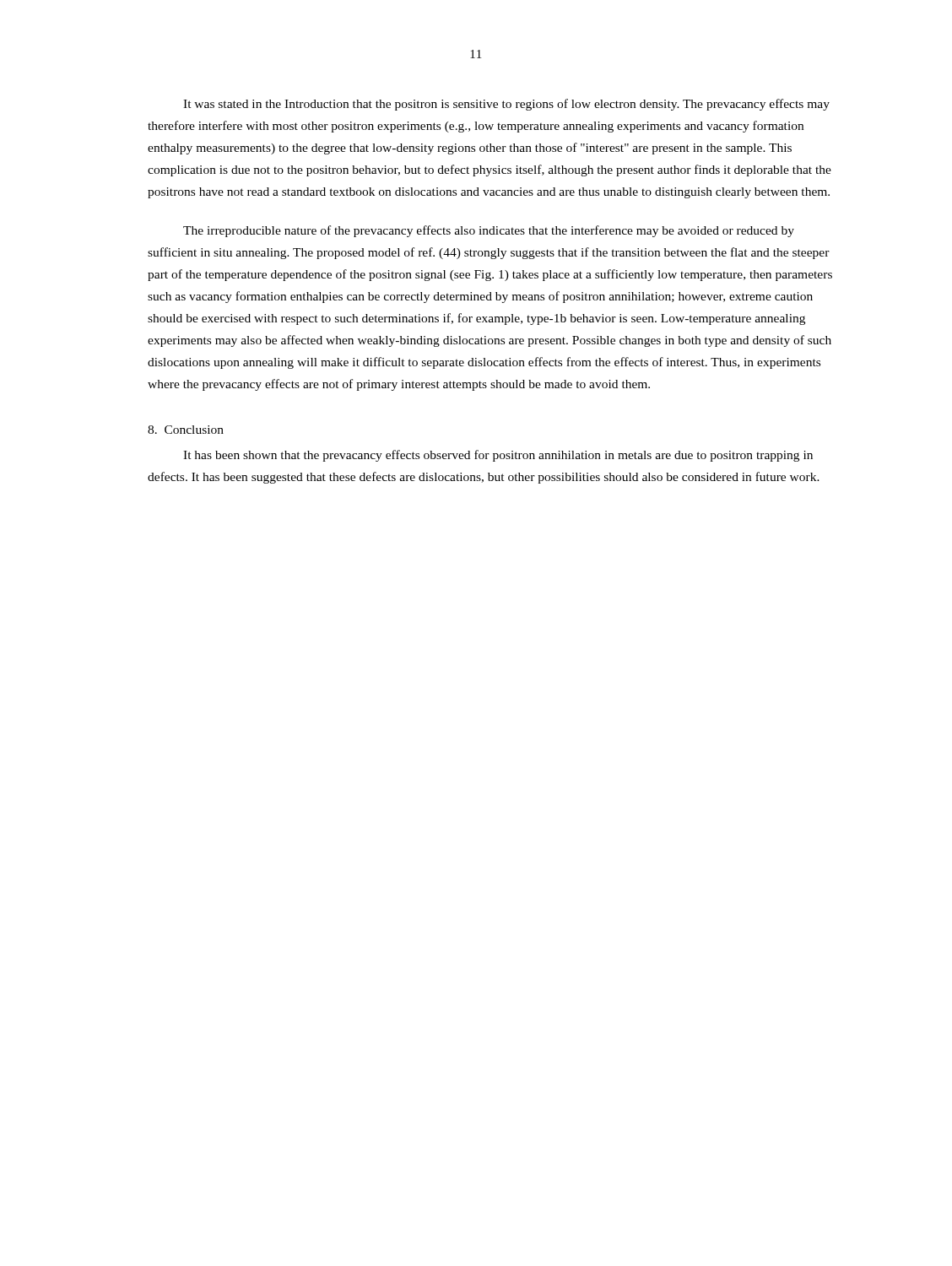Click on the section header with the text "8. Conclusion"

tap(186, 429)
